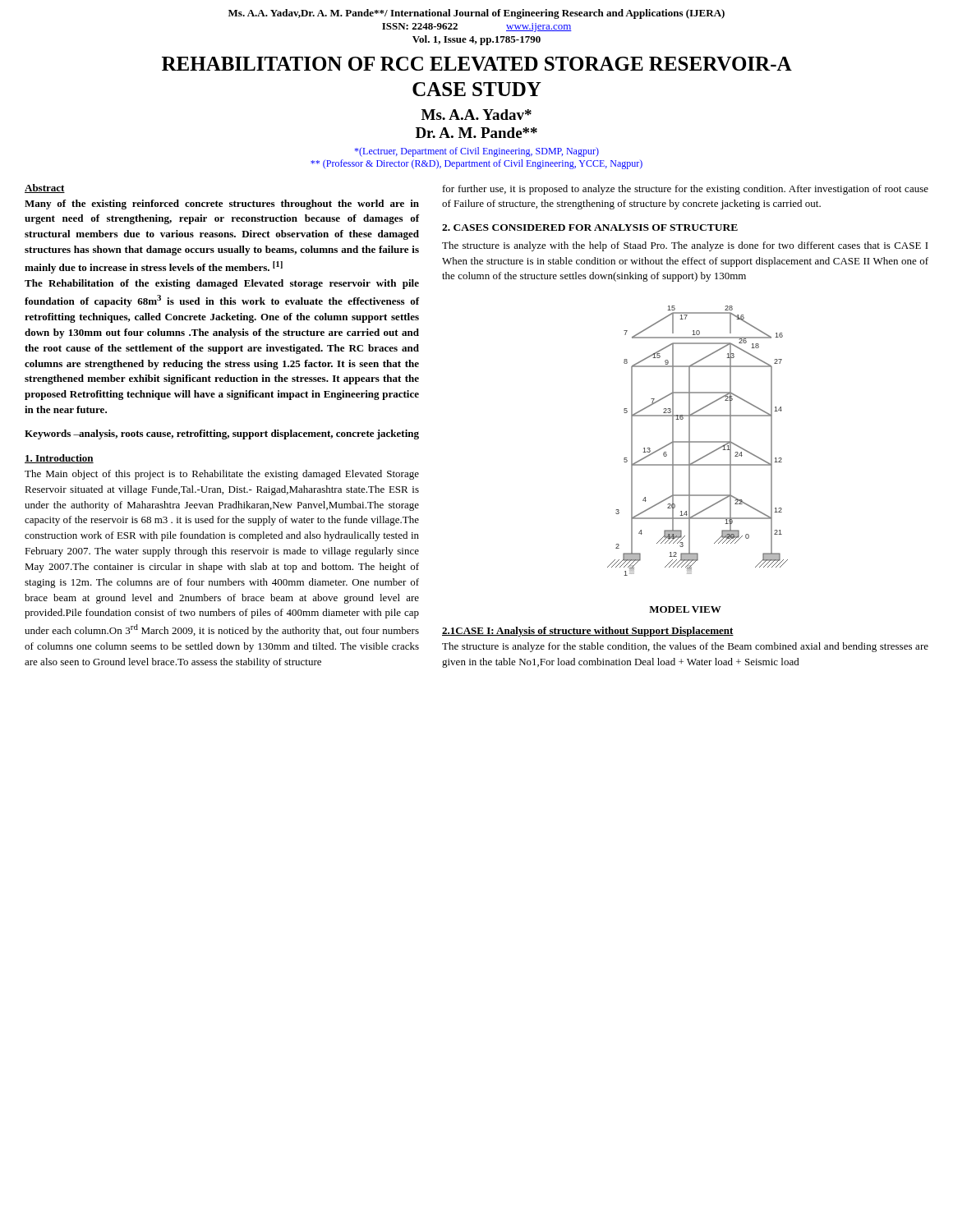953x1232 pixels.
Task: Point to the block beginning "Many of the existing reinforced concrete structures throughout"
Action: [x=222, y=306]
